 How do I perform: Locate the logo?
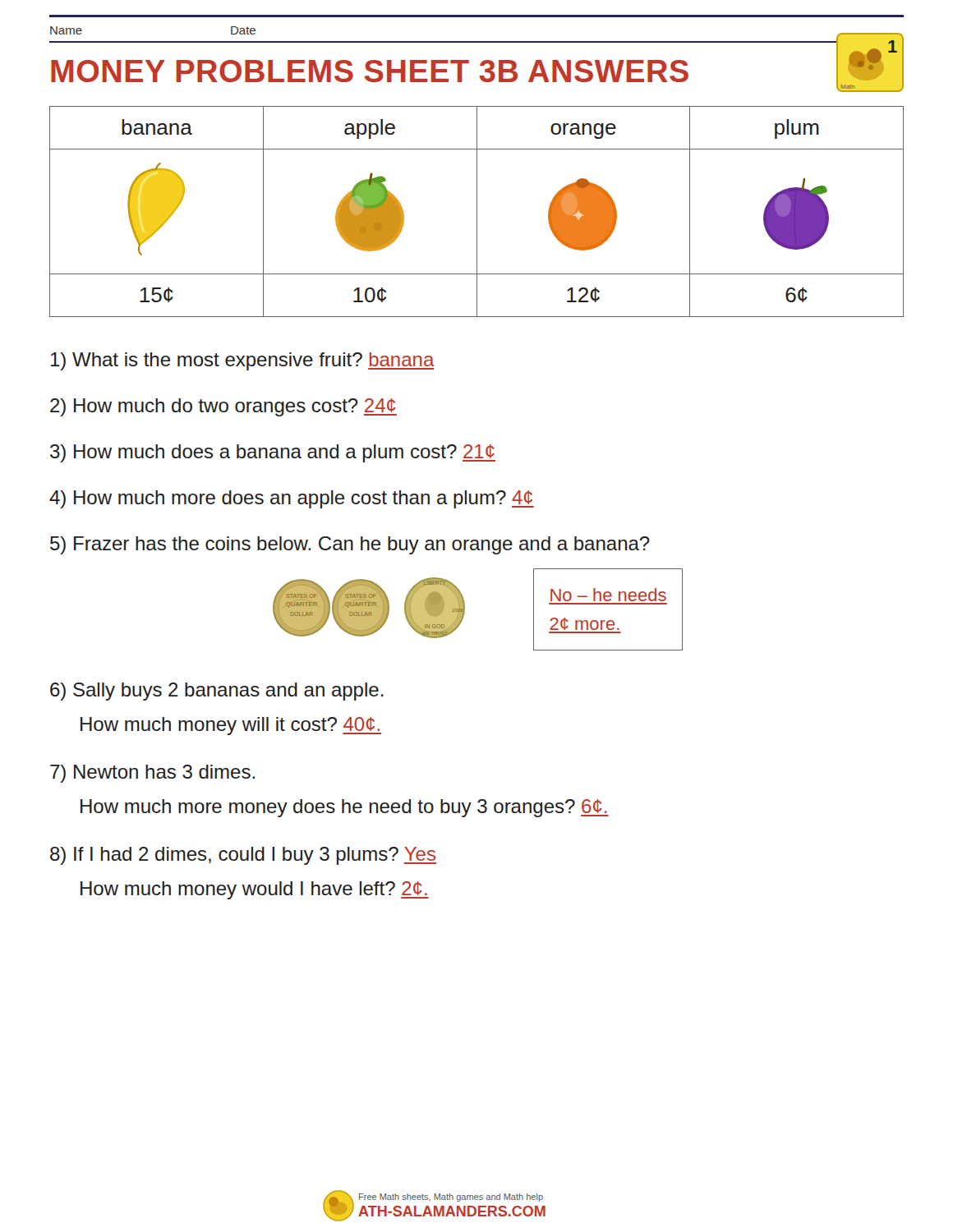point(870,62)
